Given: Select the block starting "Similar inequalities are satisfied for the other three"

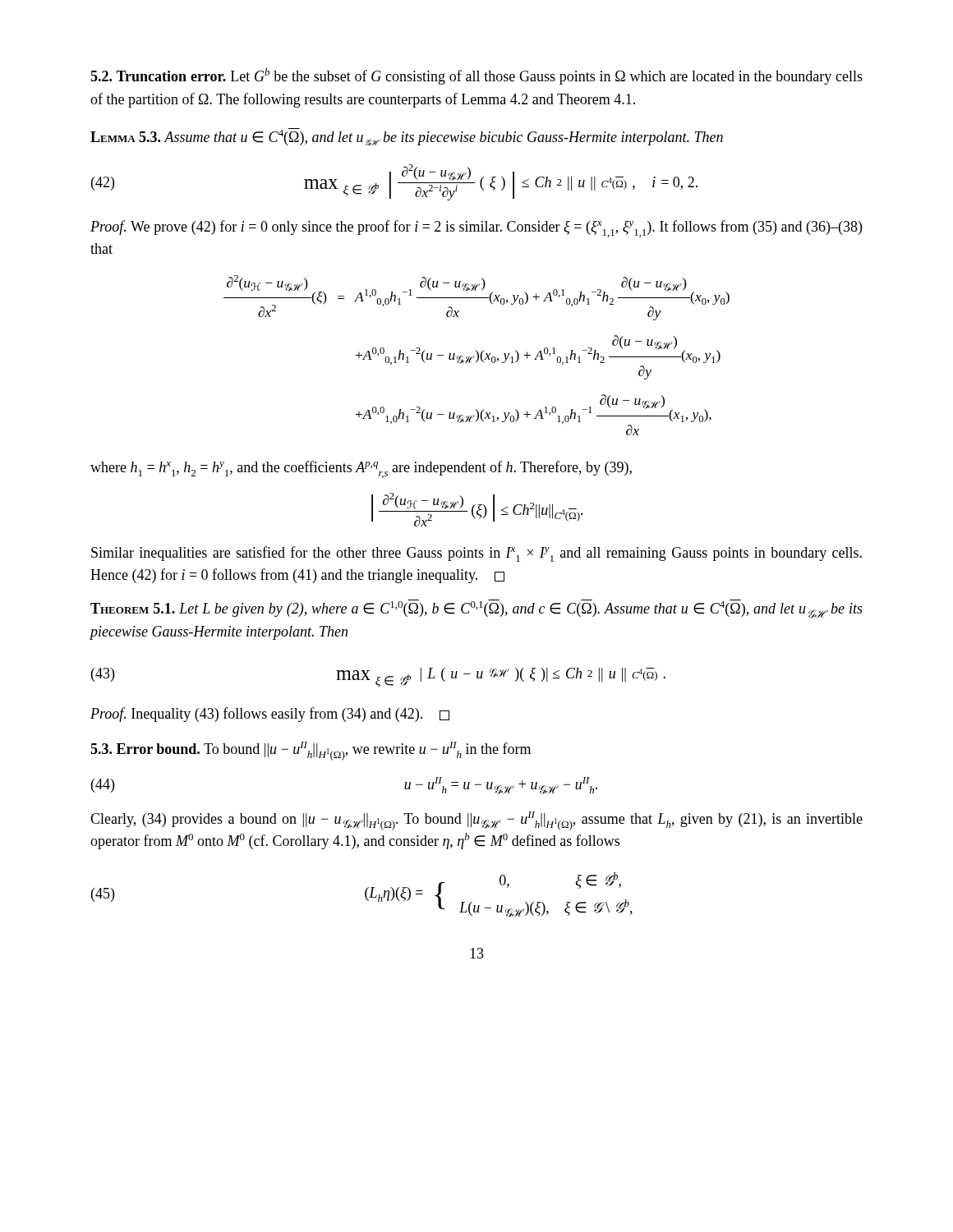Looking at the screenshot, I should tap(476, 563).
